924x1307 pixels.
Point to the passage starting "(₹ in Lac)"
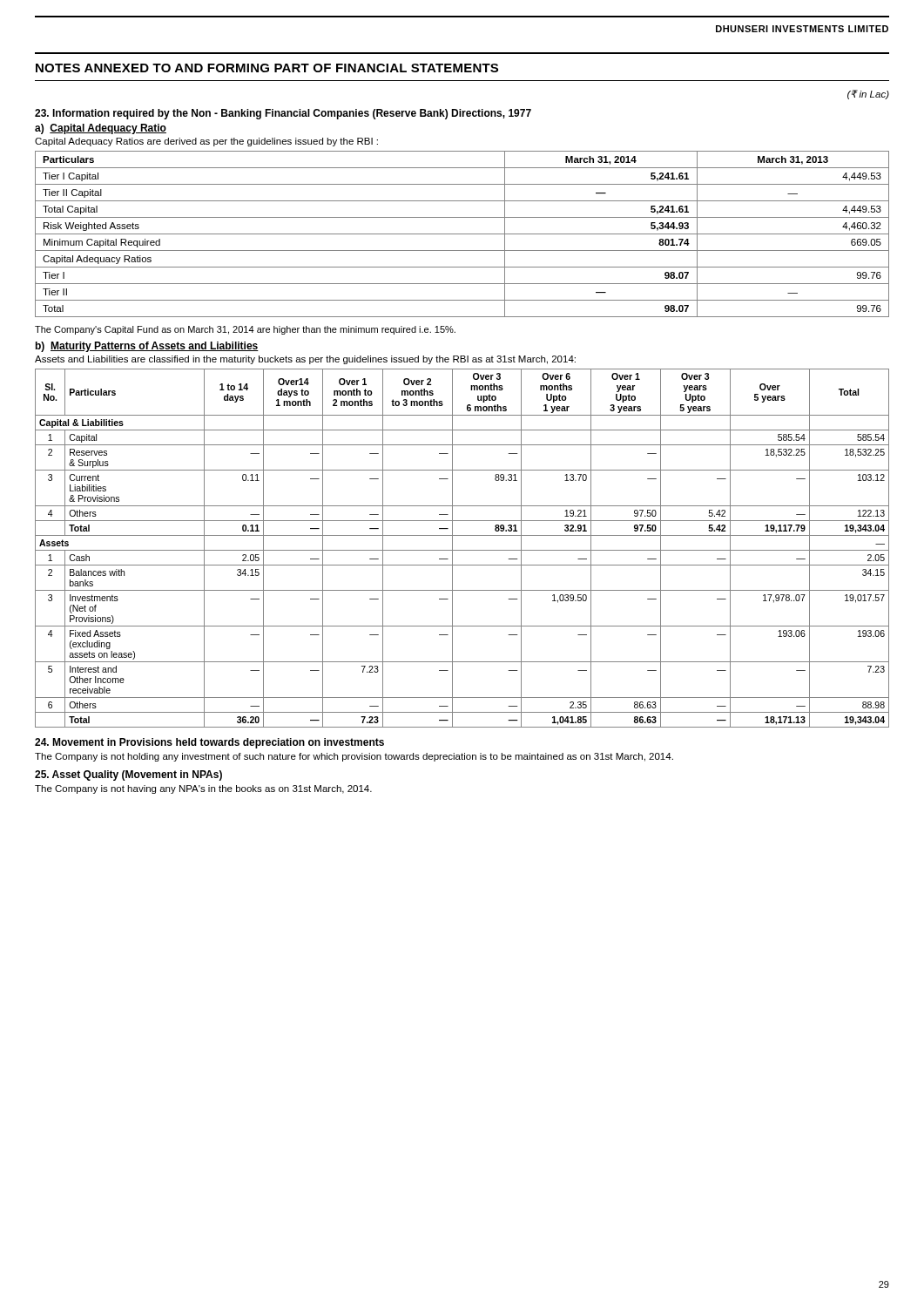tap(868, 94)
